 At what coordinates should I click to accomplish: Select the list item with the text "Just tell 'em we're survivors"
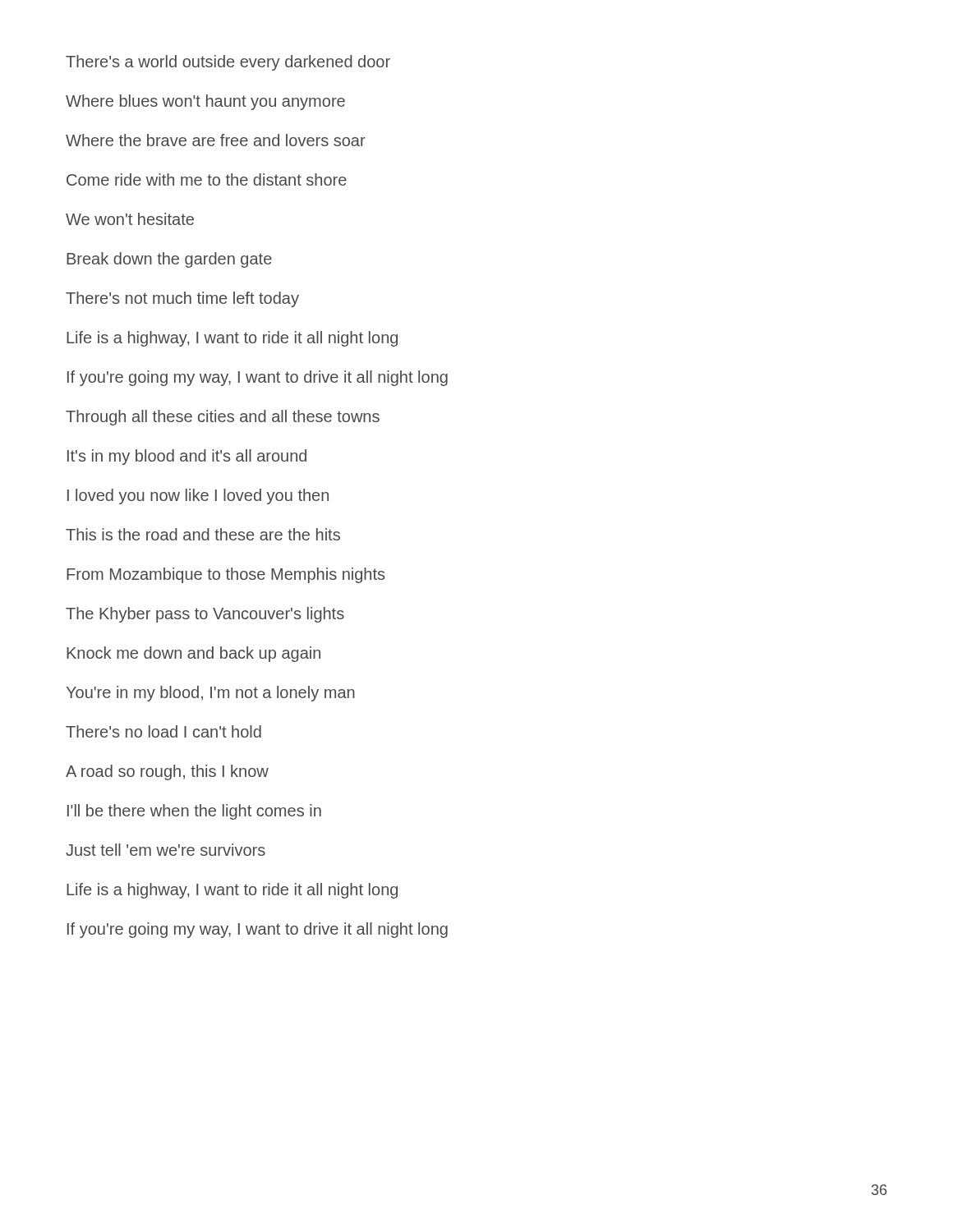tap(166, 850)
